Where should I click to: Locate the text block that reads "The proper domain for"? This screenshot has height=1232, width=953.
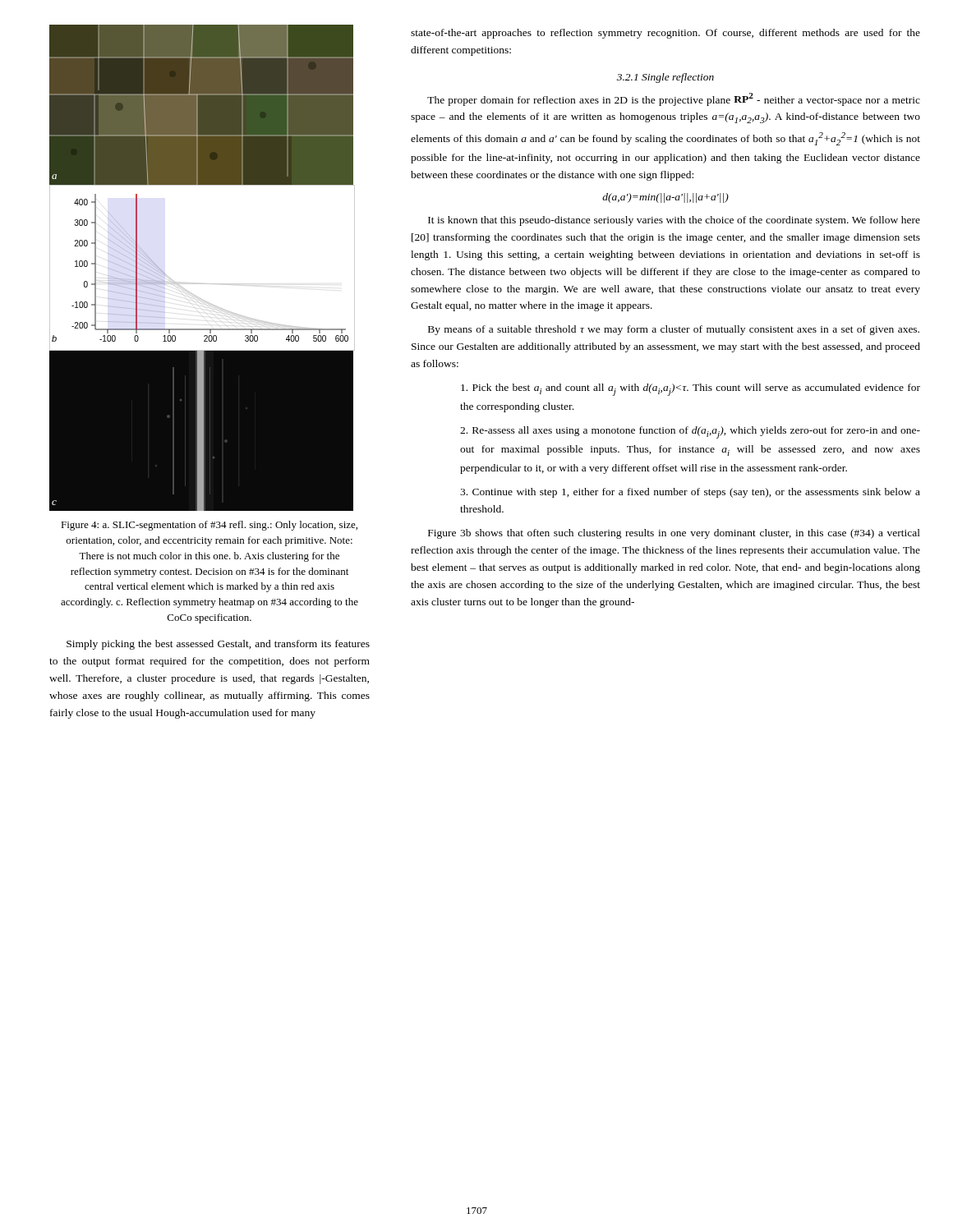point(665,136)
